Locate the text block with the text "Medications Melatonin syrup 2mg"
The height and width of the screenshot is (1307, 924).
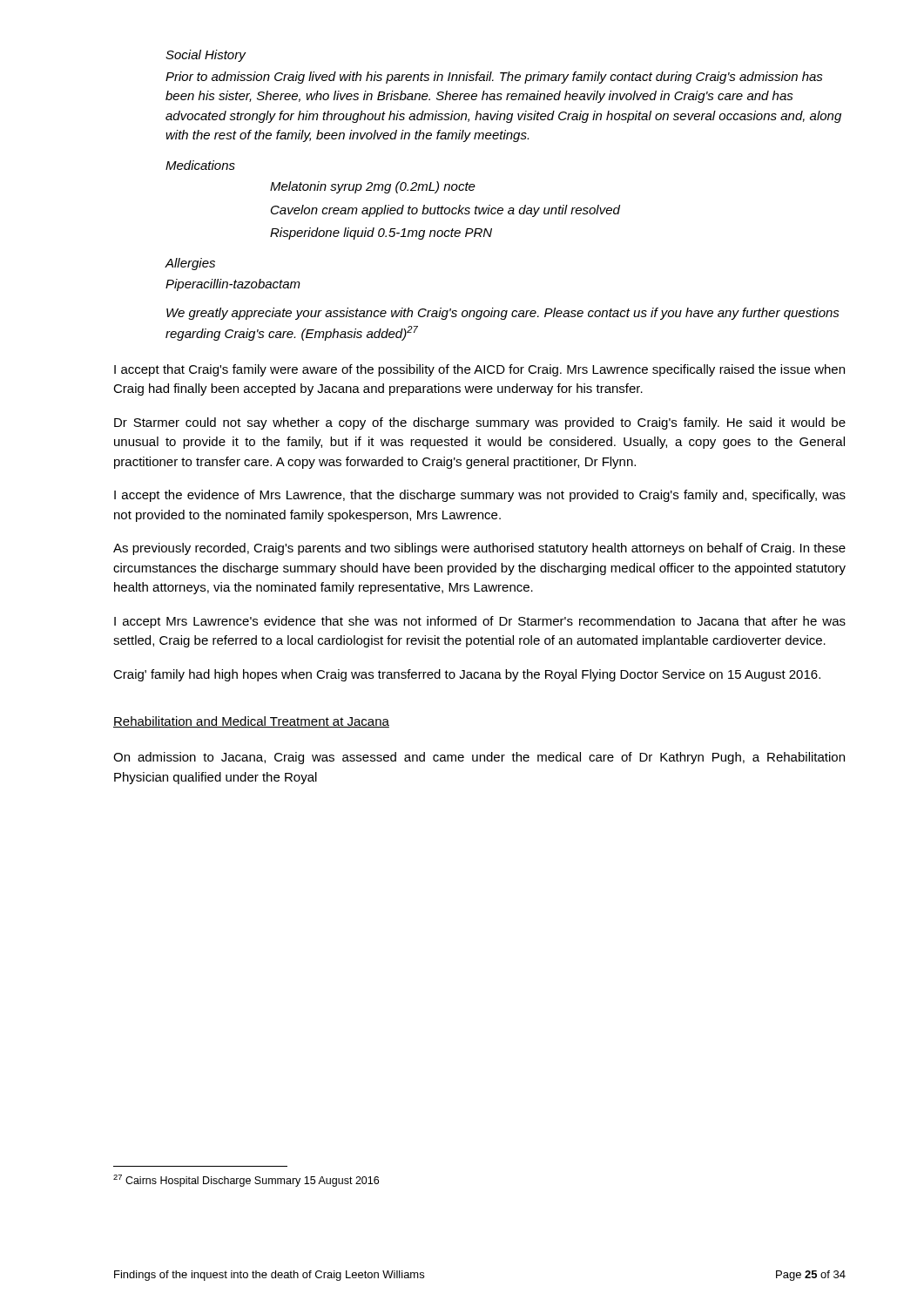[x=506, y=199]
